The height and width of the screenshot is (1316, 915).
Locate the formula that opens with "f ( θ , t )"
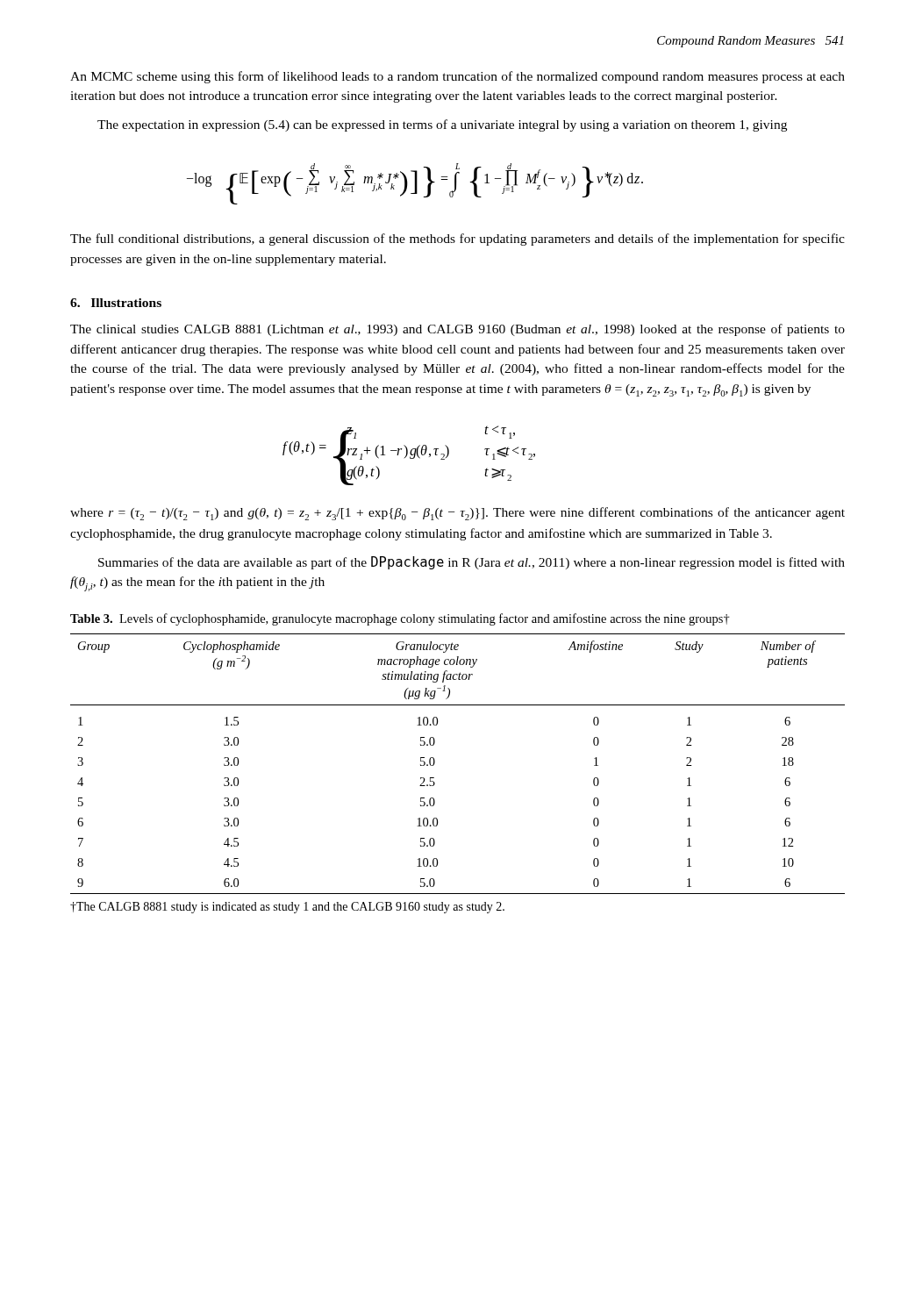coord(458,451)
